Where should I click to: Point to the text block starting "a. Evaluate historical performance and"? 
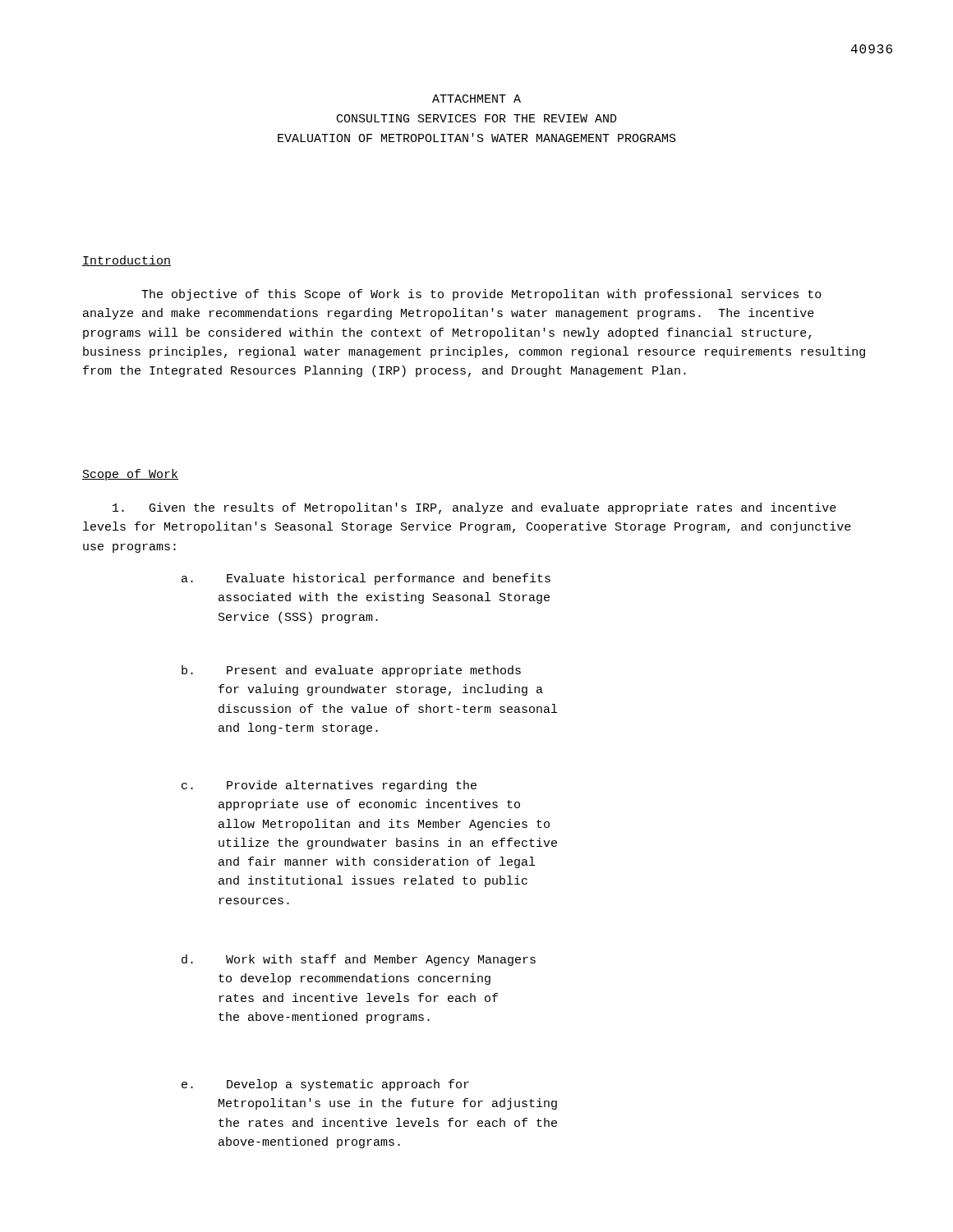pyautogui.click(x=366, y=597)
